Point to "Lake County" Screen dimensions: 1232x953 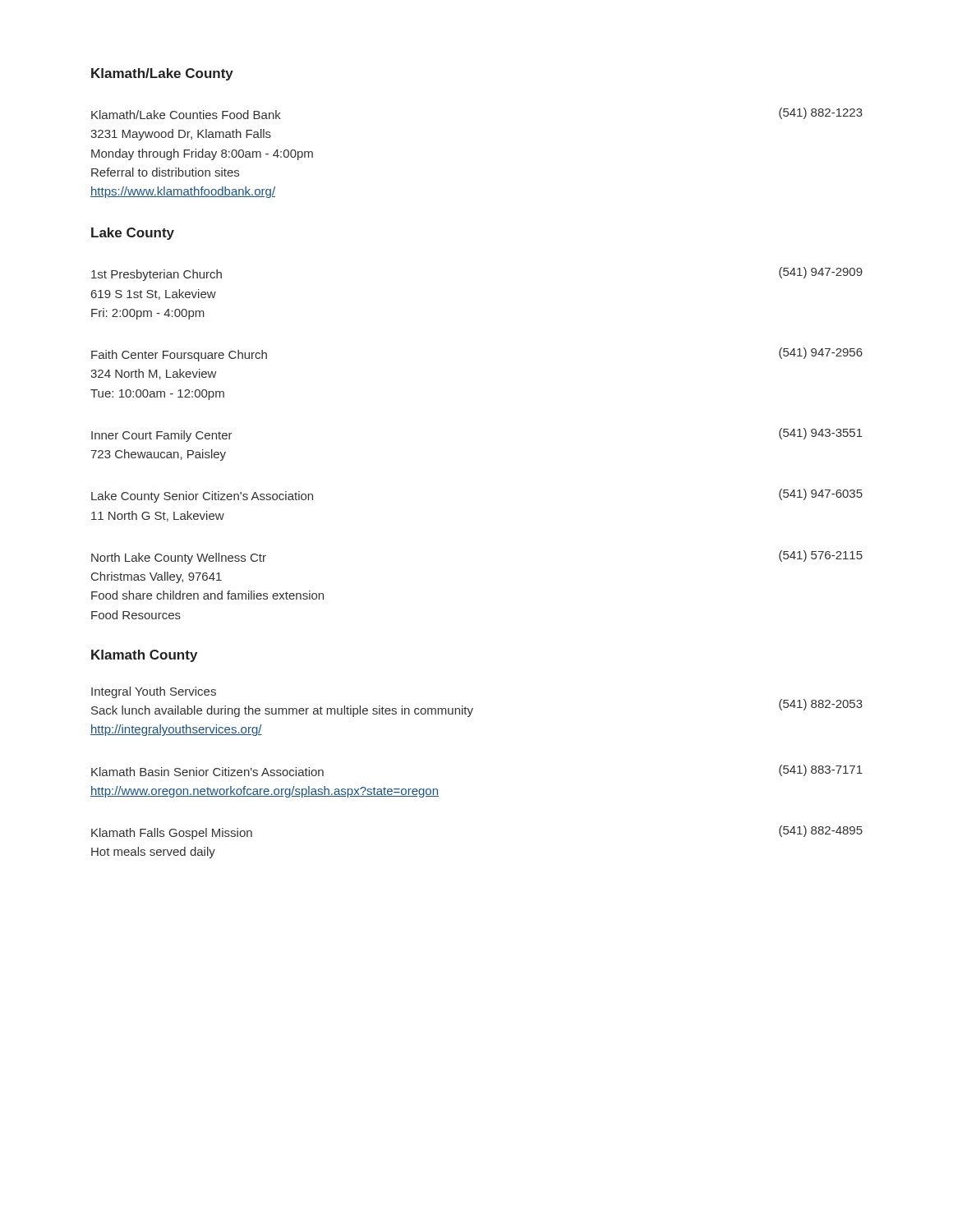(132, 233)
